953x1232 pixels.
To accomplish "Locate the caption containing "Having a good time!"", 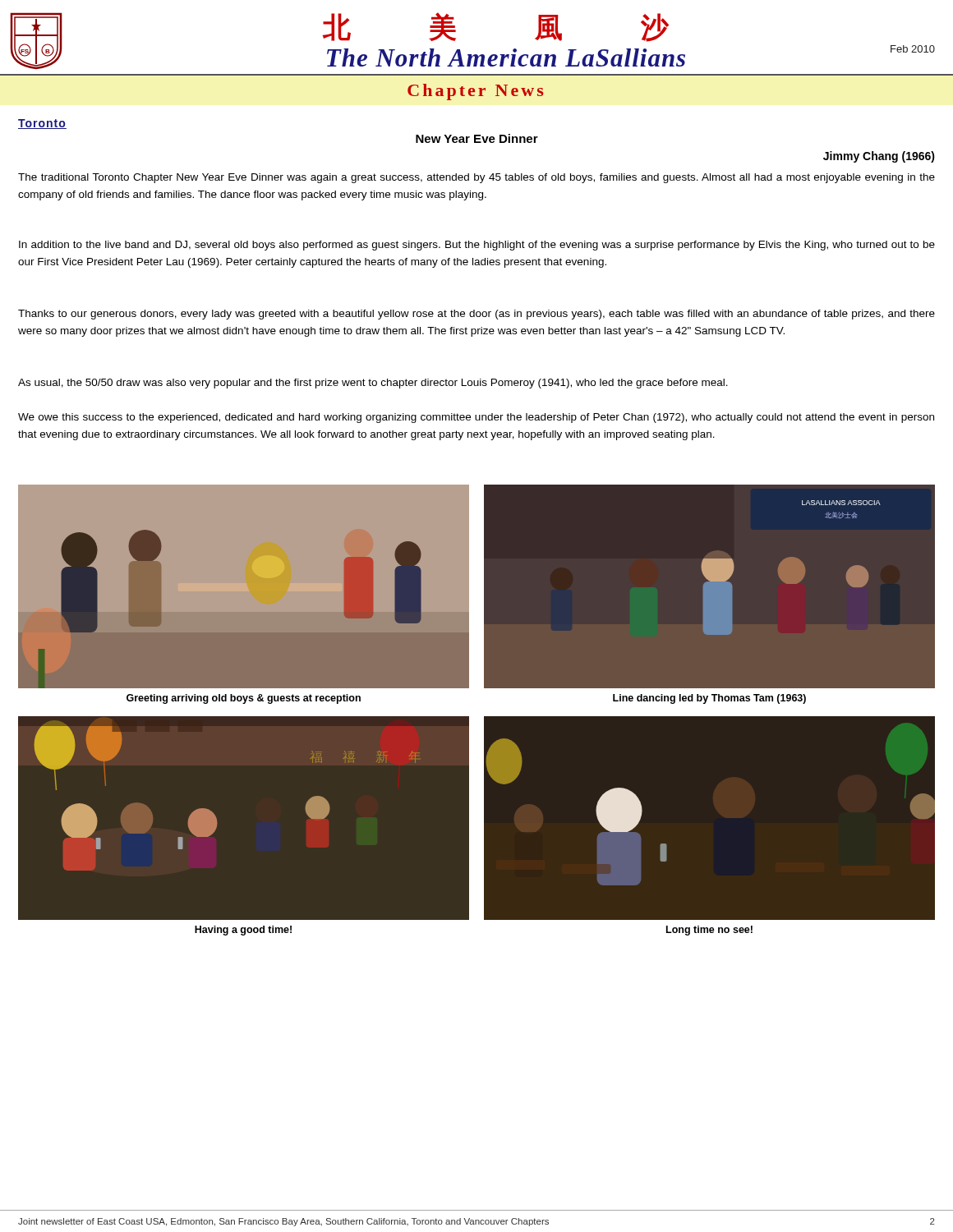I will [x=244, y=930].
